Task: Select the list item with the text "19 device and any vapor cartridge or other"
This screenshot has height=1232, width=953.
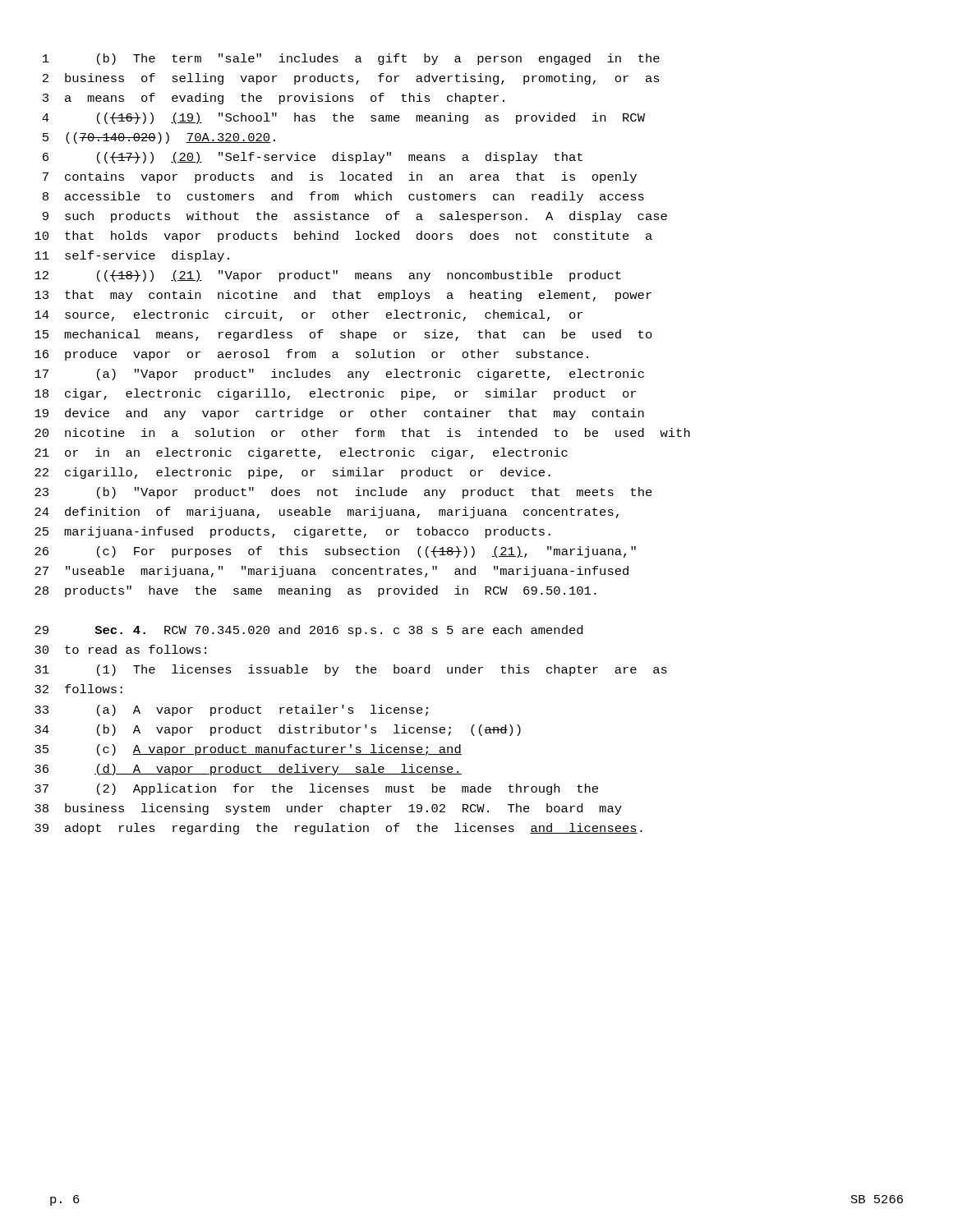Action: [439, 414]
